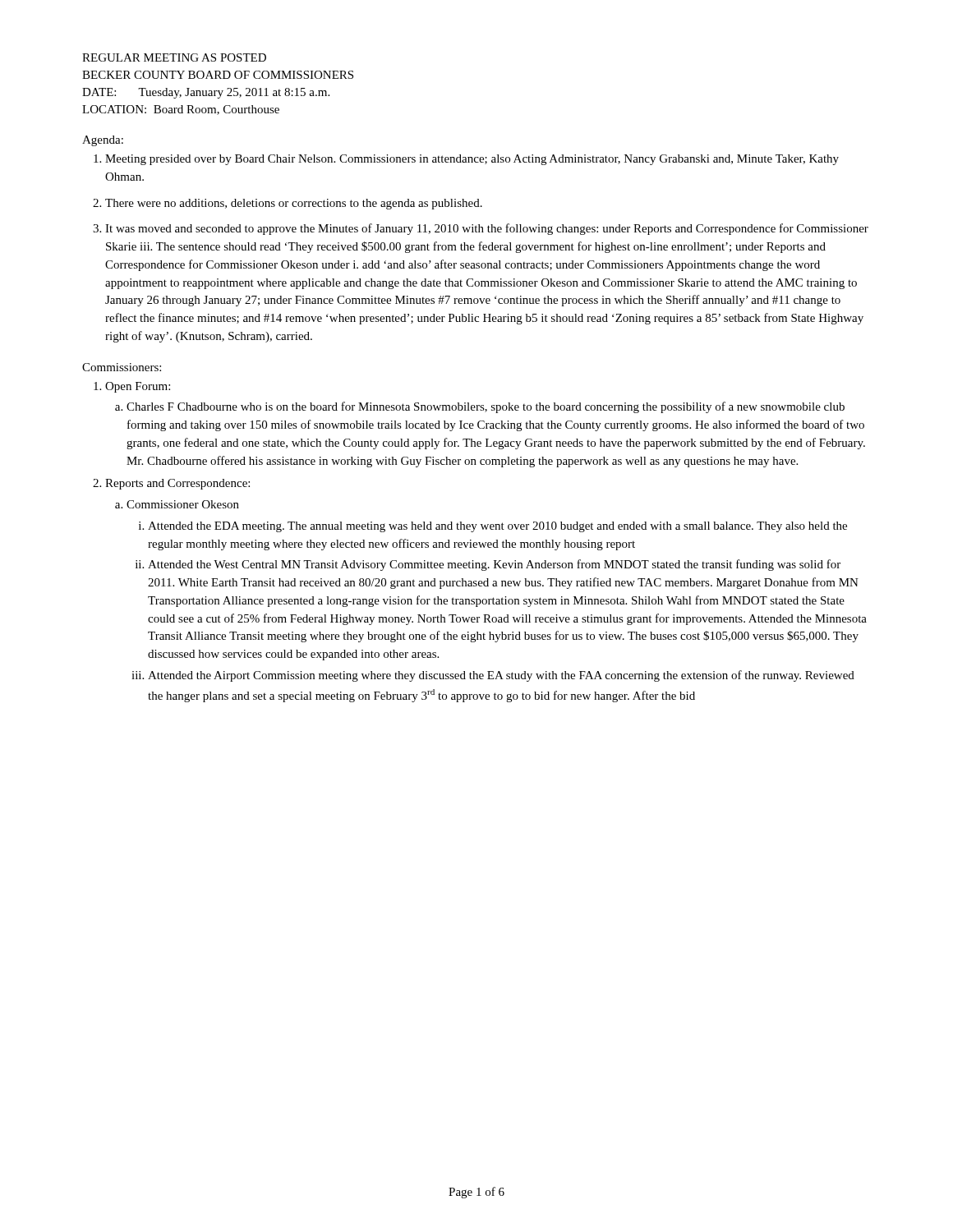Locate the block of text that opens with "Commissioner Okeson Attended the"
This screenshot has height=1232, width=953.
coord(499,601)
